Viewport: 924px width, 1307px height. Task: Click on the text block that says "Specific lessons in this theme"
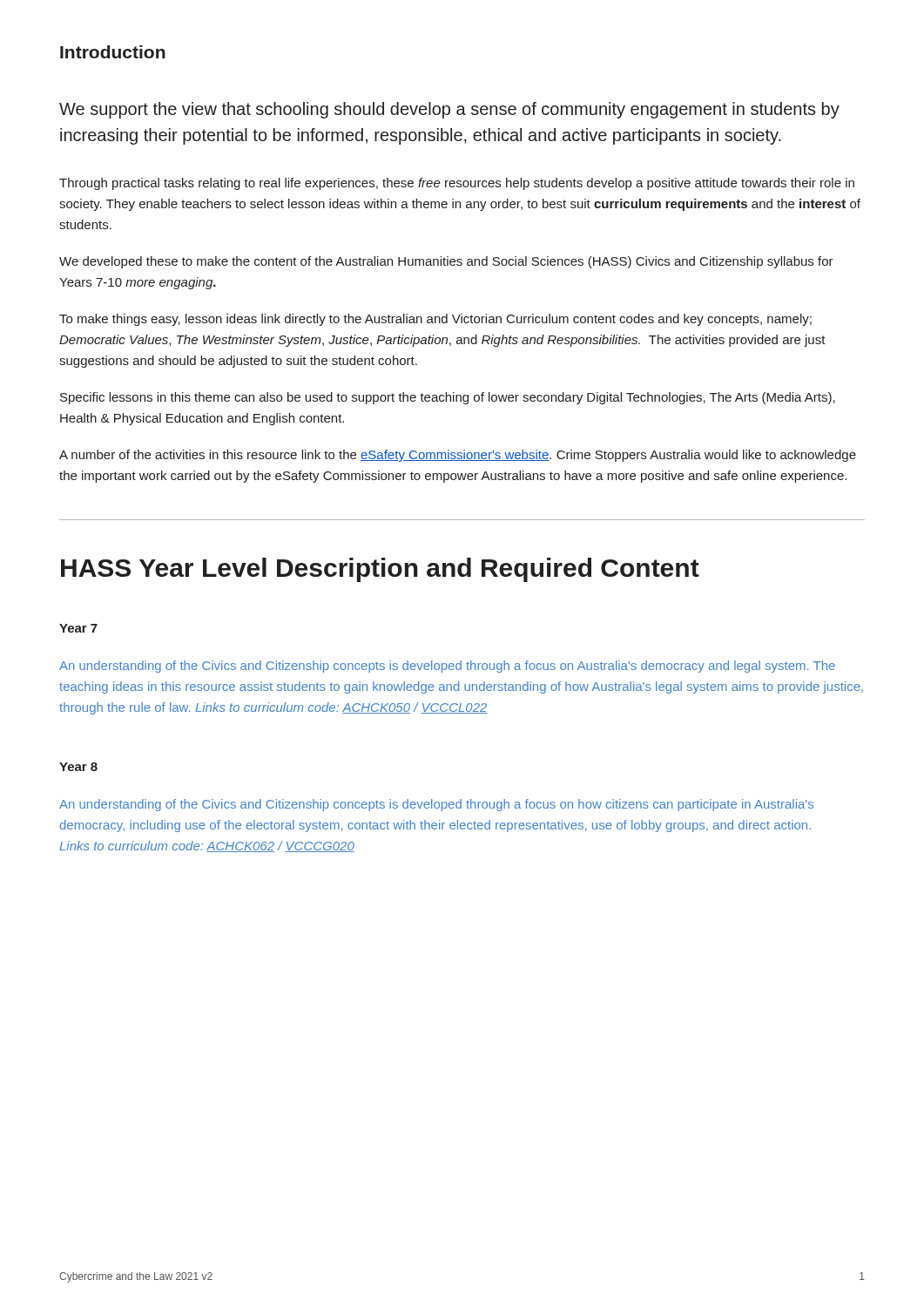click(462, 408)
